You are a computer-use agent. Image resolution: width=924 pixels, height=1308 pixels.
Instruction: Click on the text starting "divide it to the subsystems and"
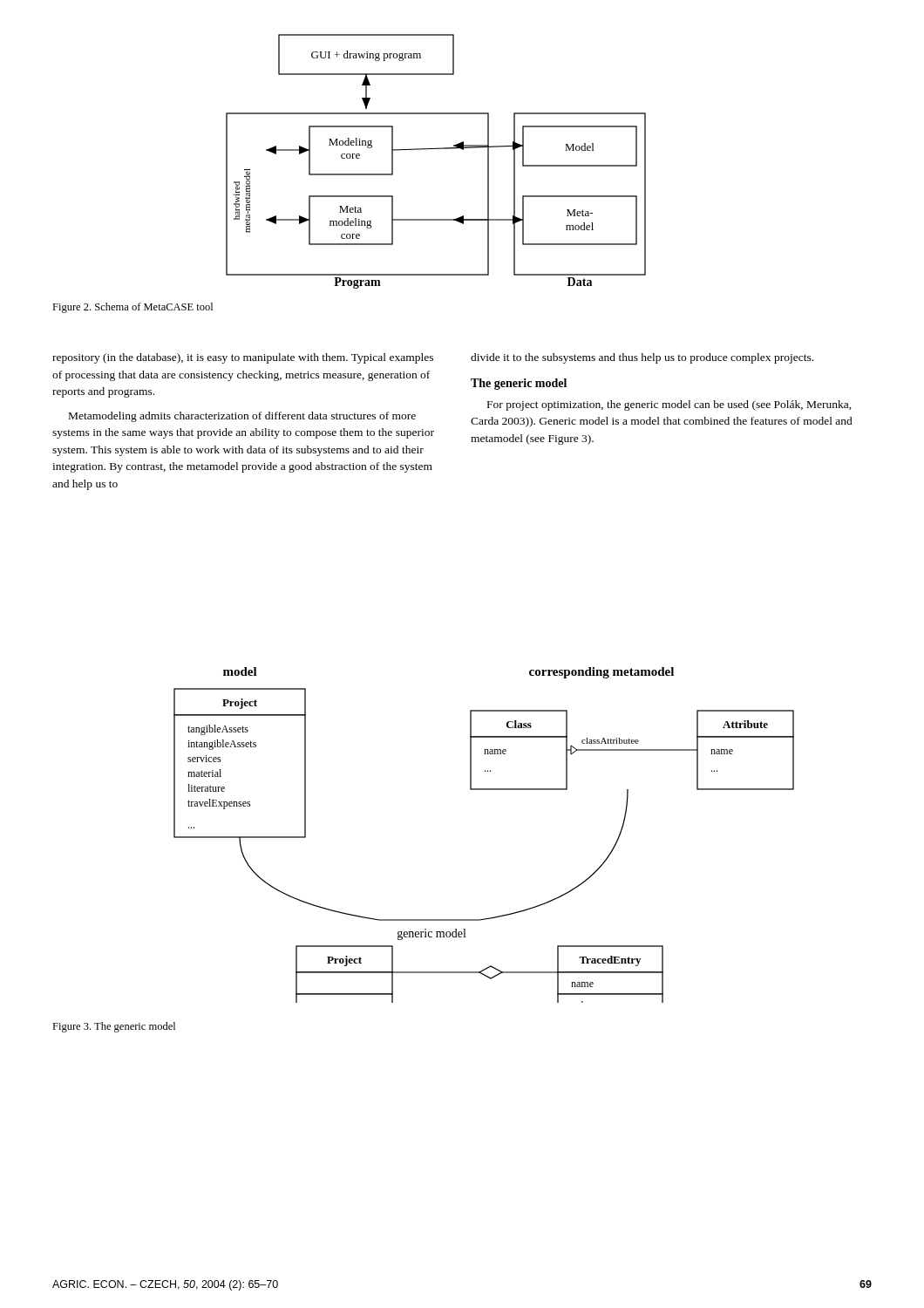click(x=671, y=398)
